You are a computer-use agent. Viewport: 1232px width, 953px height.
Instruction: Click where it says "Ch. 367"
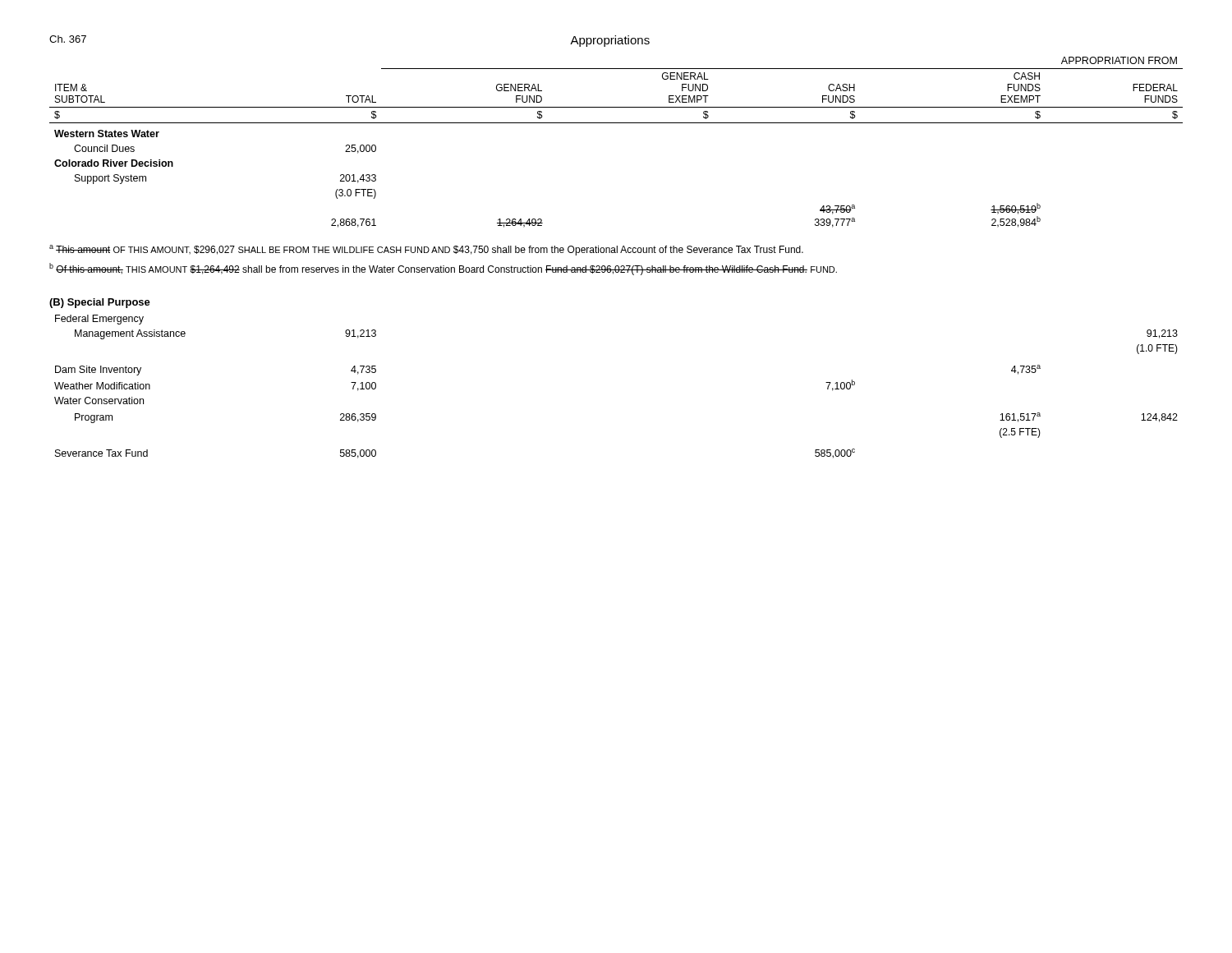pos(68,39)
